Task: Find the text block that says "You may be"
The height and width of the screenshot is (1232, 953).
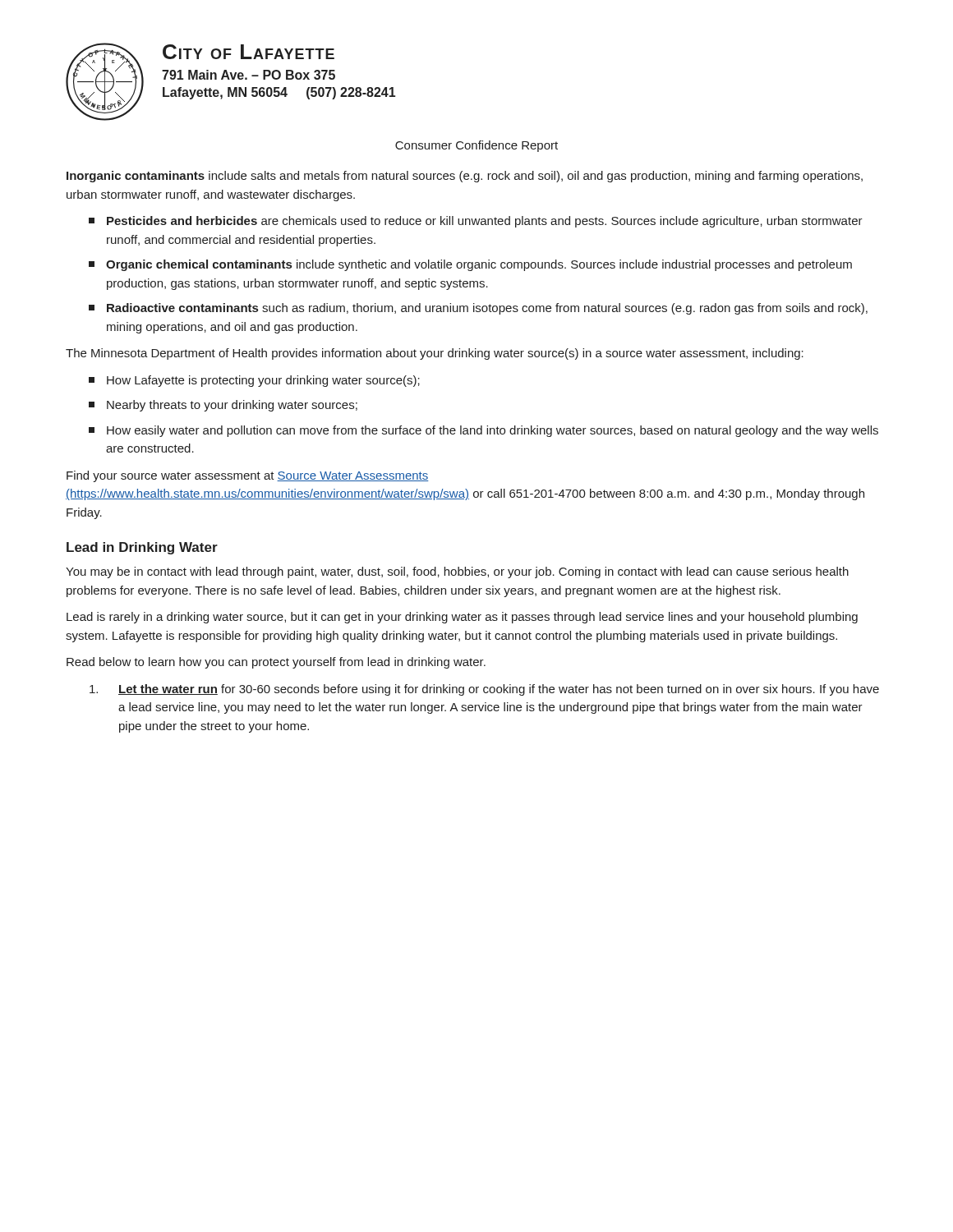Action: click(457, 580)
